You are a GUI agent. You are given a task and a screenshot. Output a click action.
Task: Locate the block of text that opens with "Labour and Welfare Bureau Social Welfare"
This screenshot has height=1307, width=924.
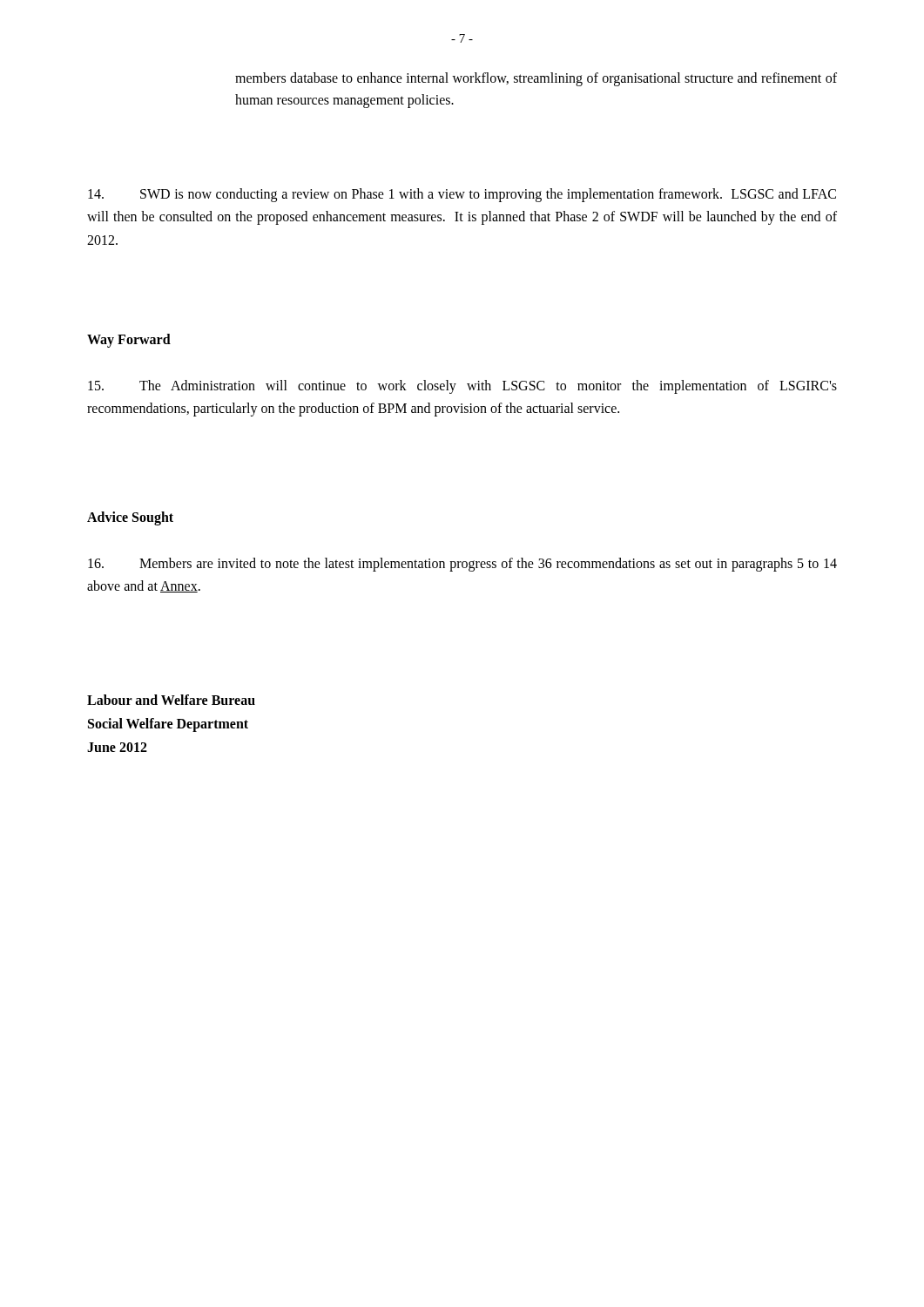[x=171, y=724]
